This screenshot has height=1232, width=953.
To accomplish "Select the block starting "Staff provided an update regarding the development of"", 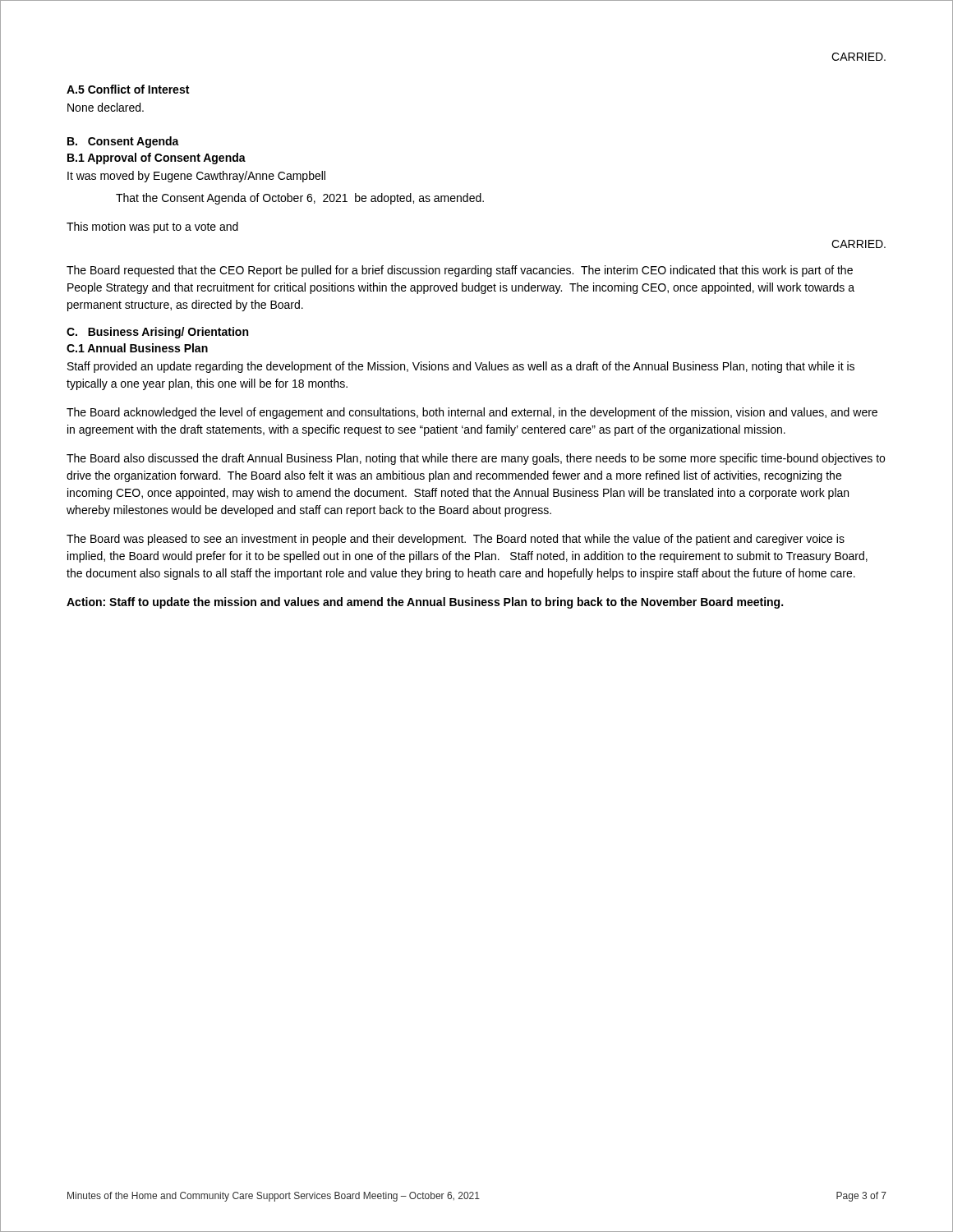I will click(461, 375).
